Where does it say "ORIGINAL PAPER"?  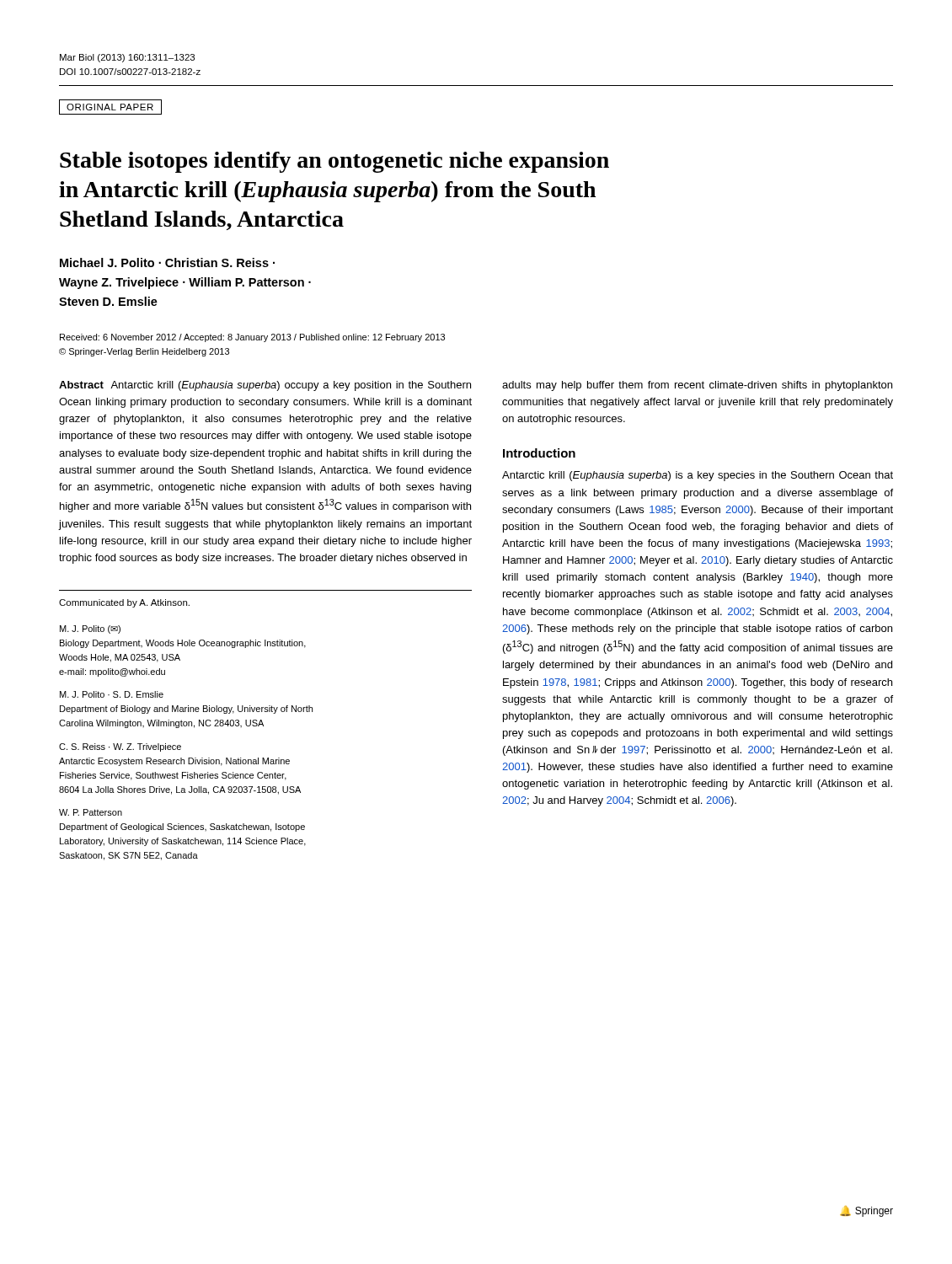tap(110, 107)
